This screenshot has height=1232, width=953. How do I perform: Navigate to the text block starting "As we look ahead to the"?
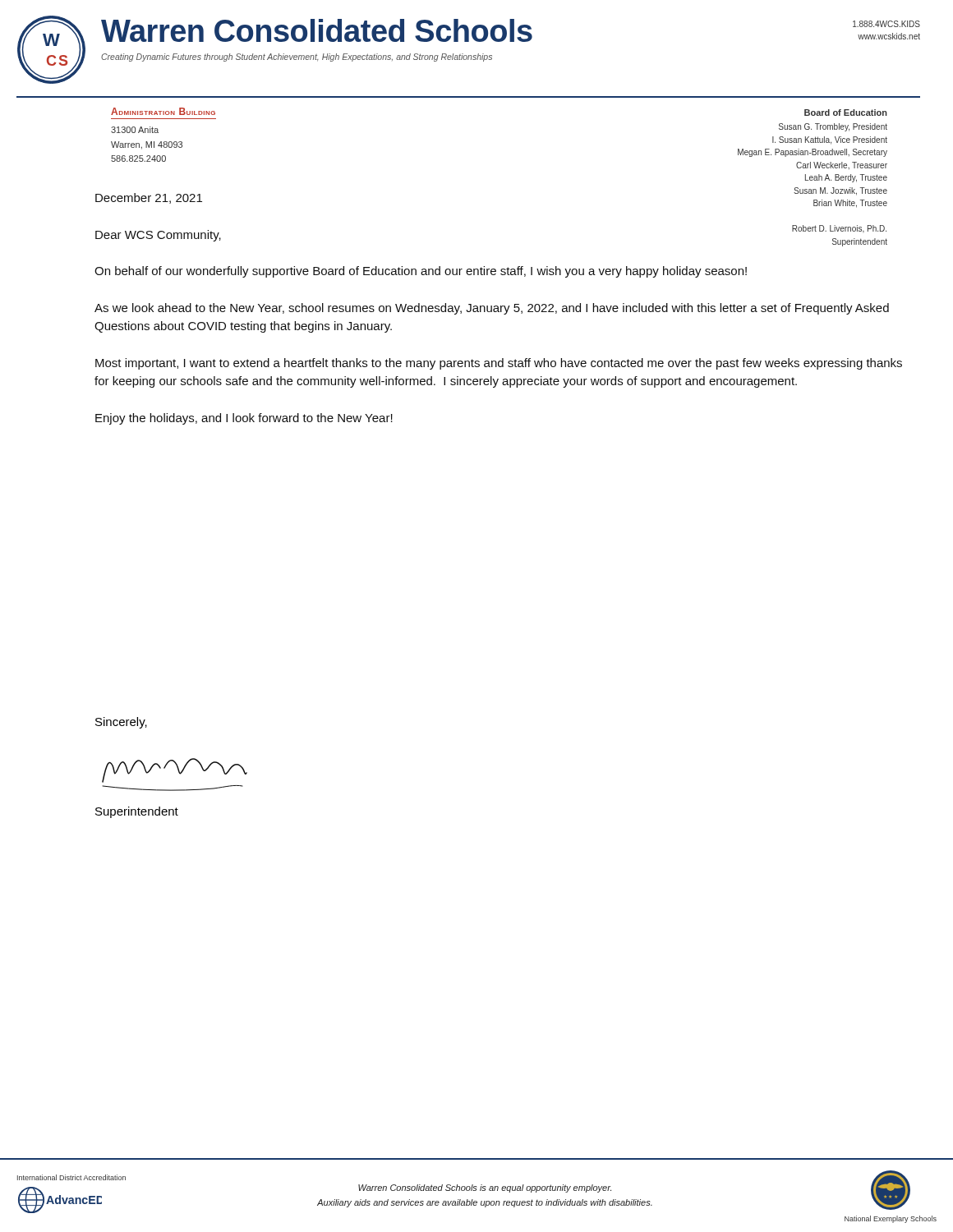pyautogui.click(x=507, y=317)
